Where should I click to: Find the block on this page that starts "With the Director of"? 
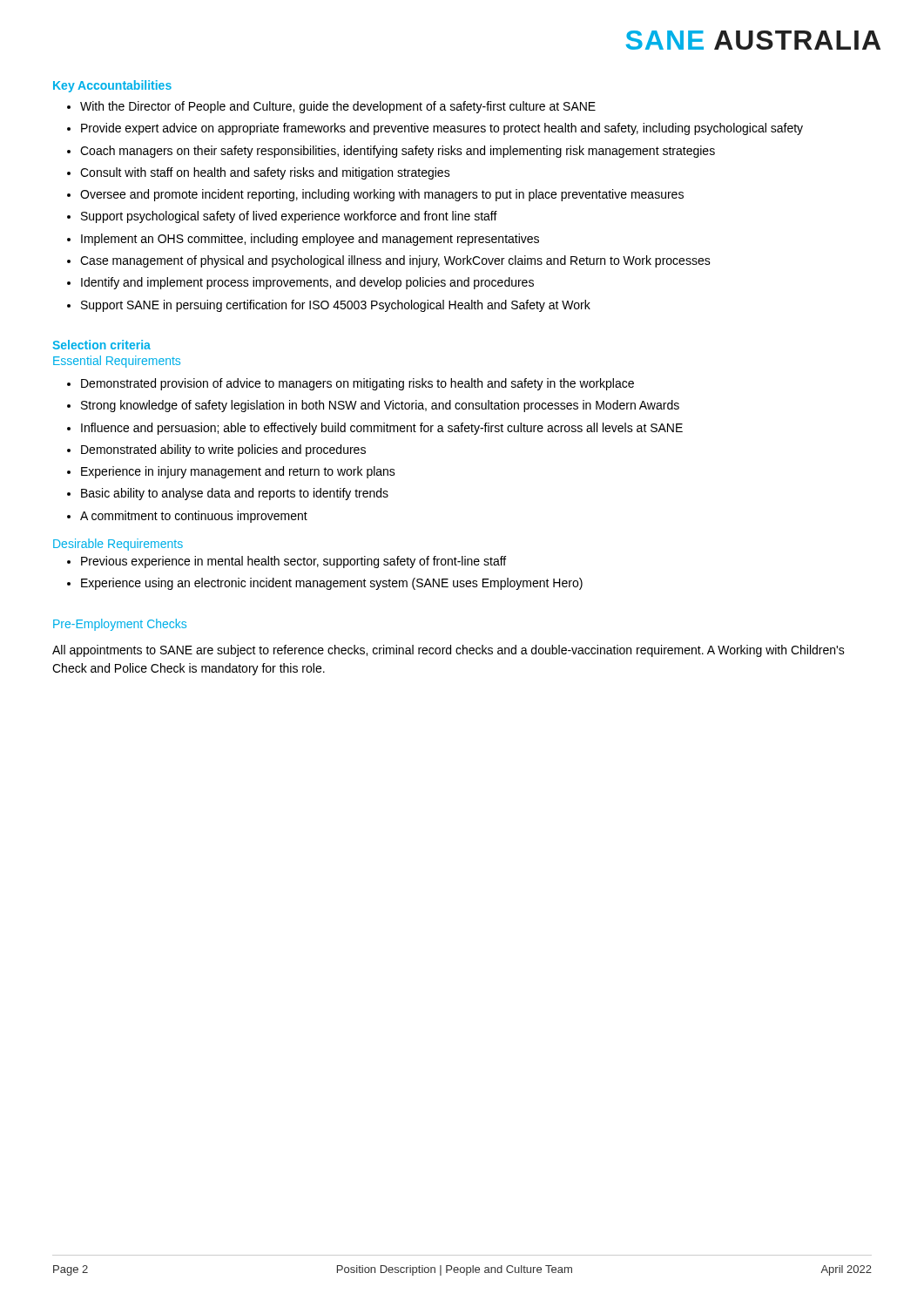point(462,206)
